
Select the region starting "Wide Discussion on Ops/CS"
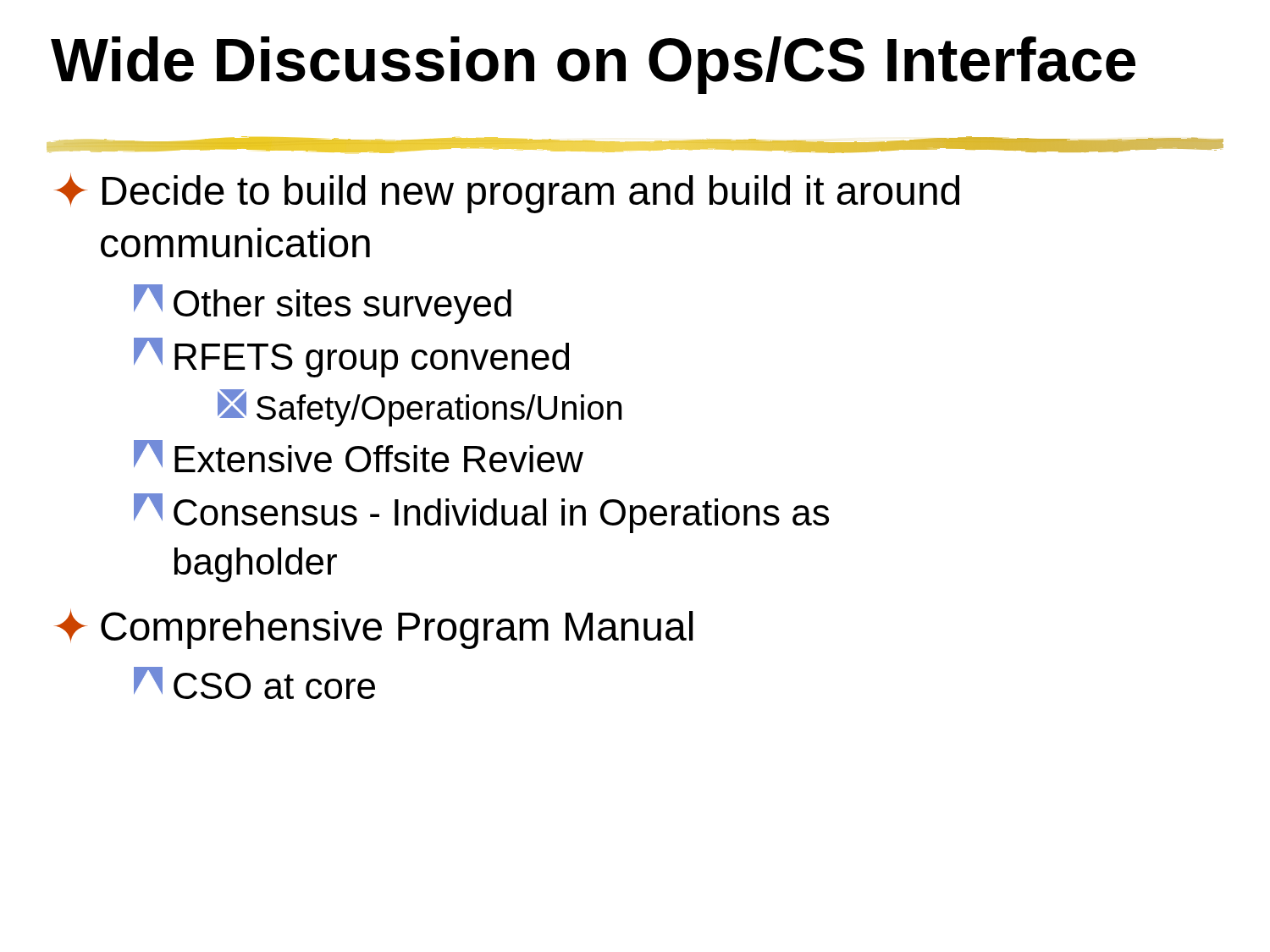tap(594, 60)
